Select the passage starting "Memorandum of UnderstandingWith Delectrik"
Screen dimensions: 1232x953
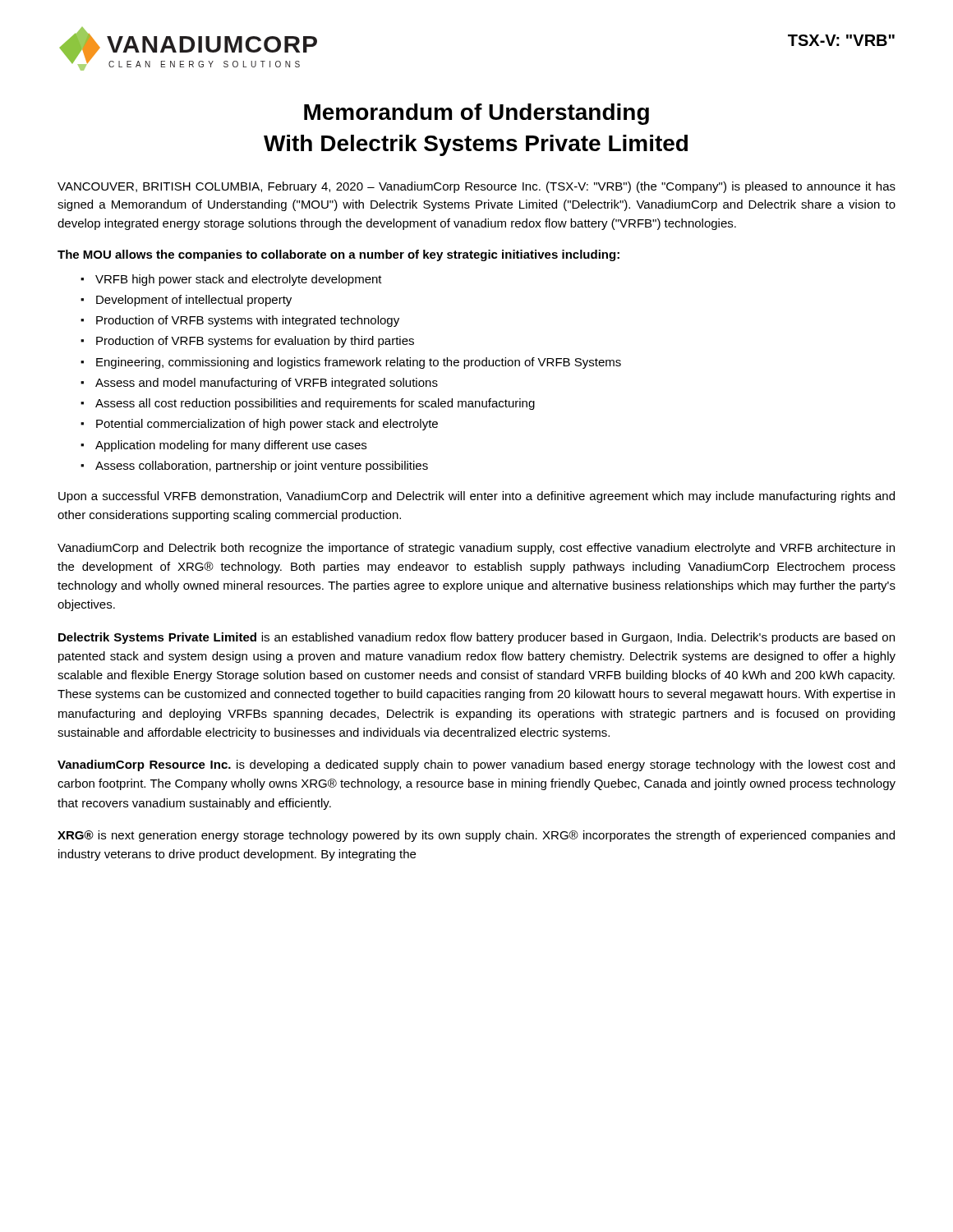point(476,128)
